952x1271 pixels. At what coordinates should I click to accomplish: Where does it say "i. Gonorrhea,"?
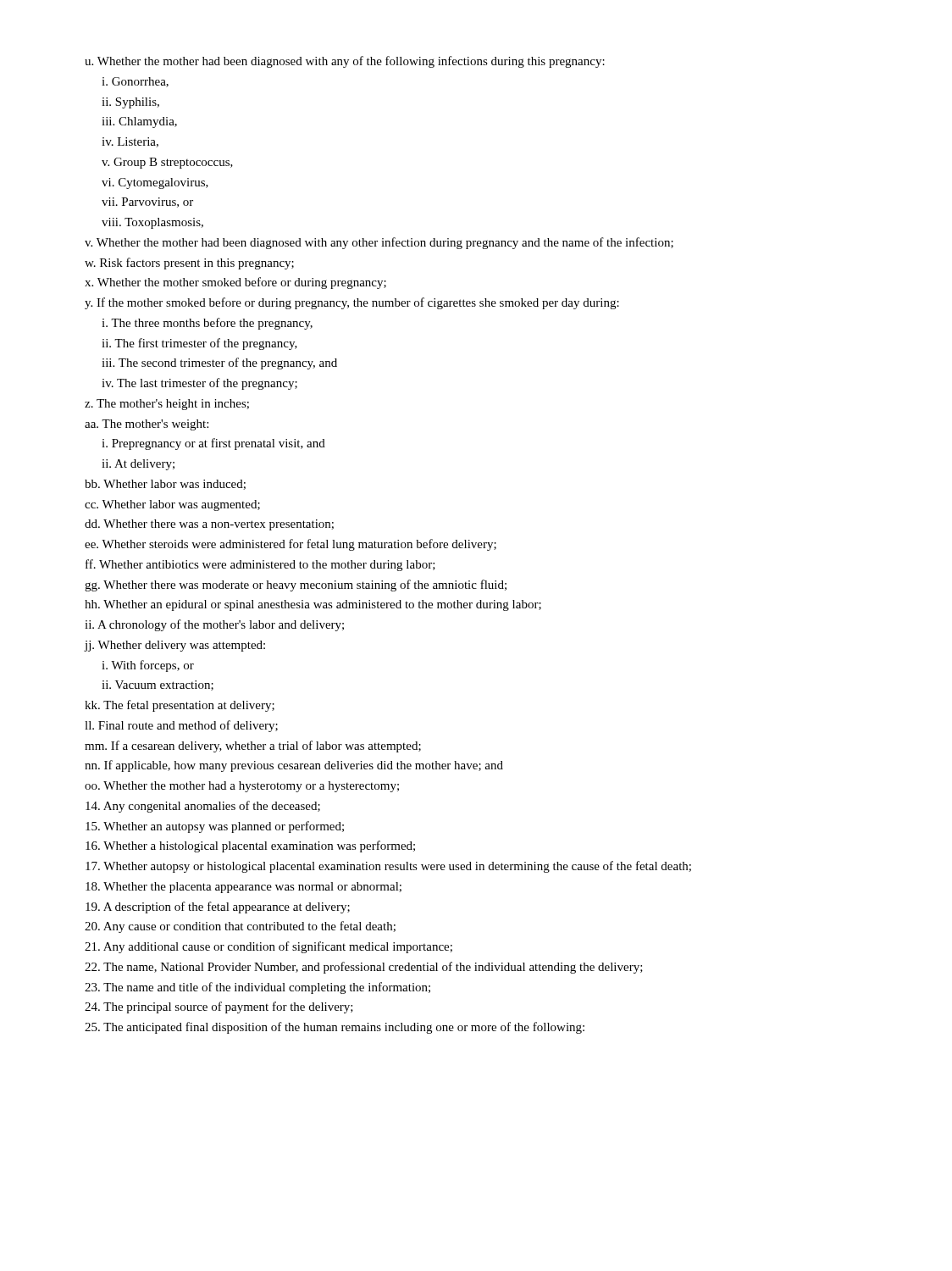pos(135,81)
